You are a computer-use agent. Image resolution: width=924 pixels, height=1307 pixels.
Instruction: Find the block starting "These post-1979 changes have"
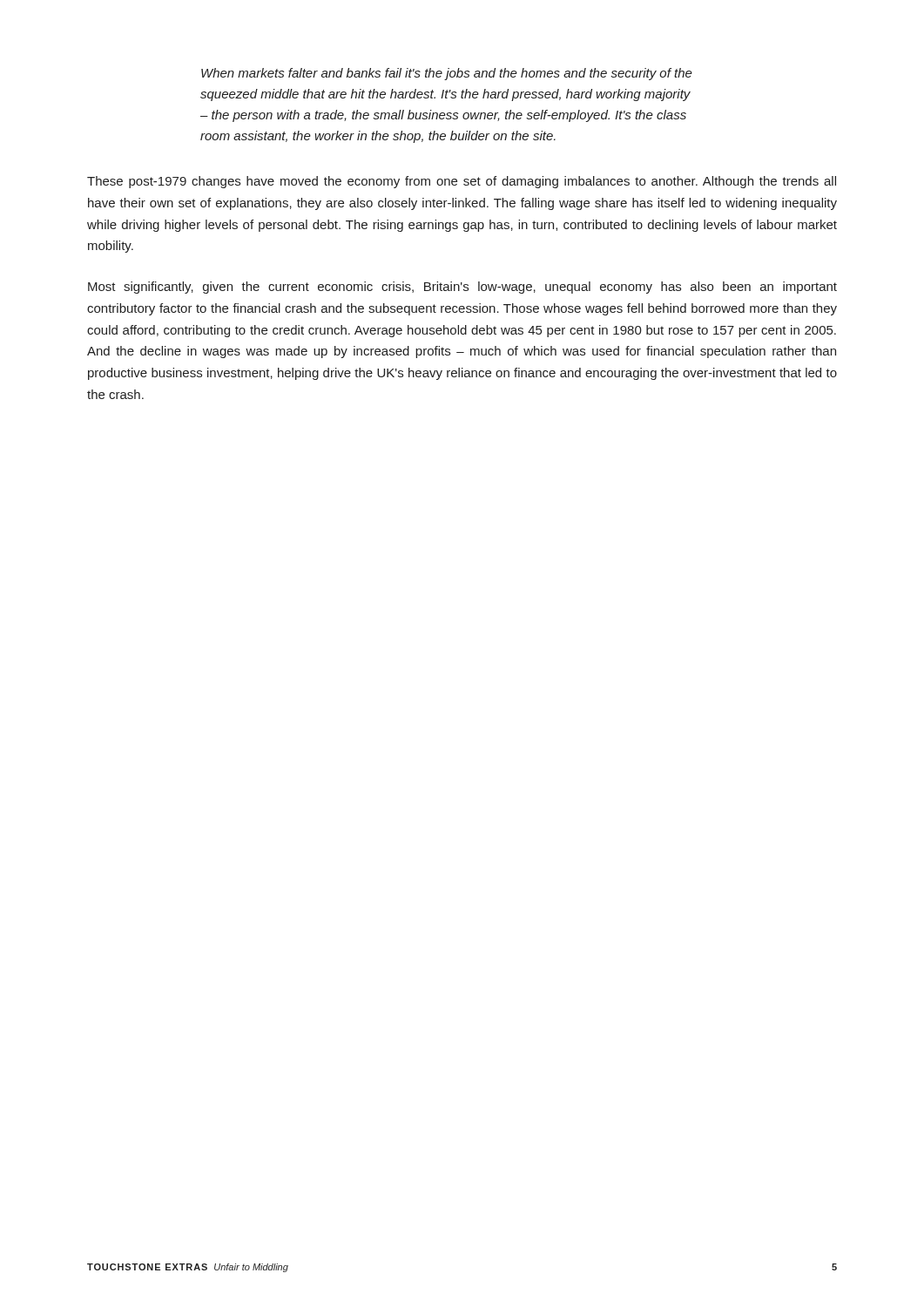(462, 213)
